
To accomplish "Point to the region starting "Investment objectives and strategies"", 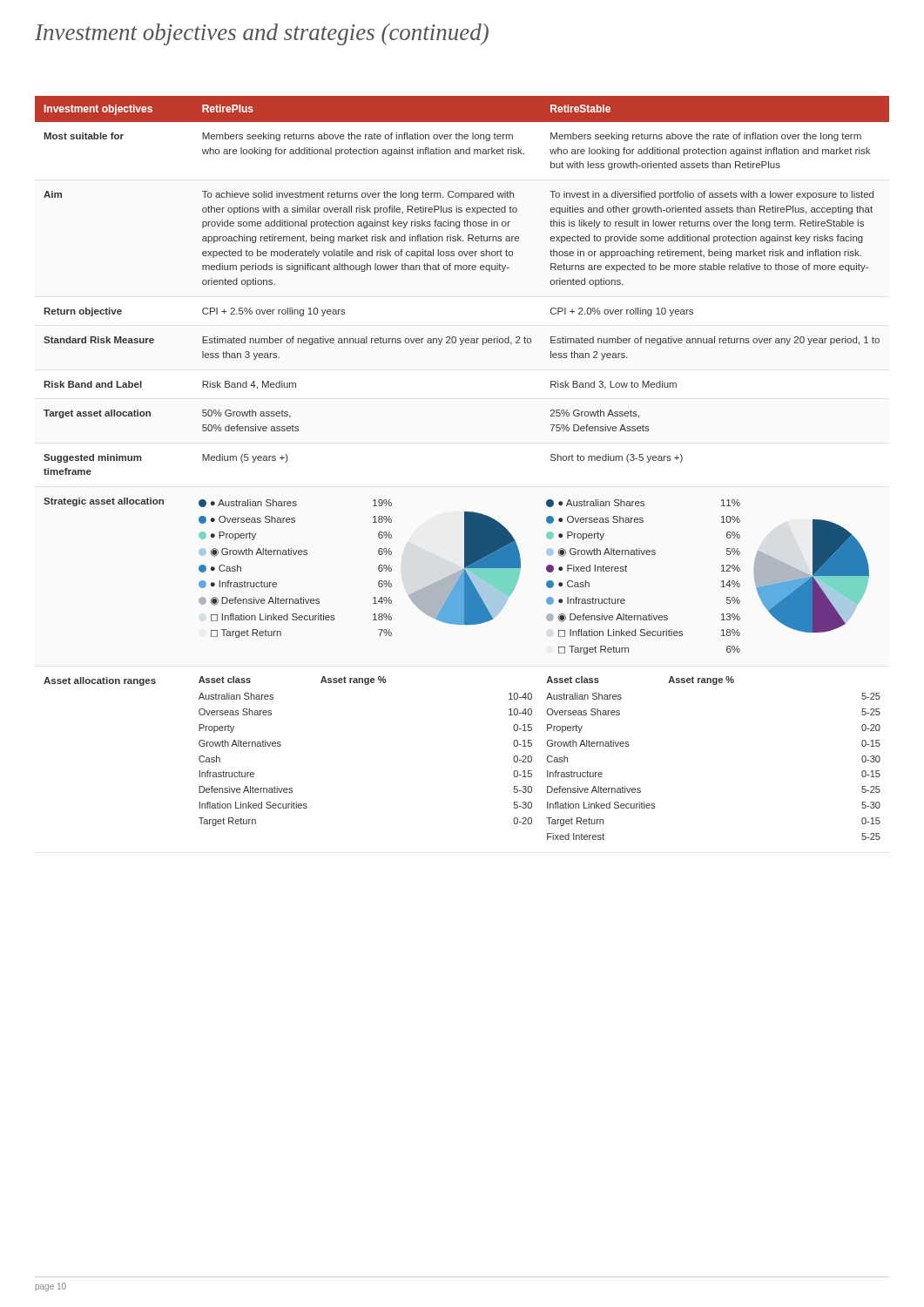I will pos(262,32).
